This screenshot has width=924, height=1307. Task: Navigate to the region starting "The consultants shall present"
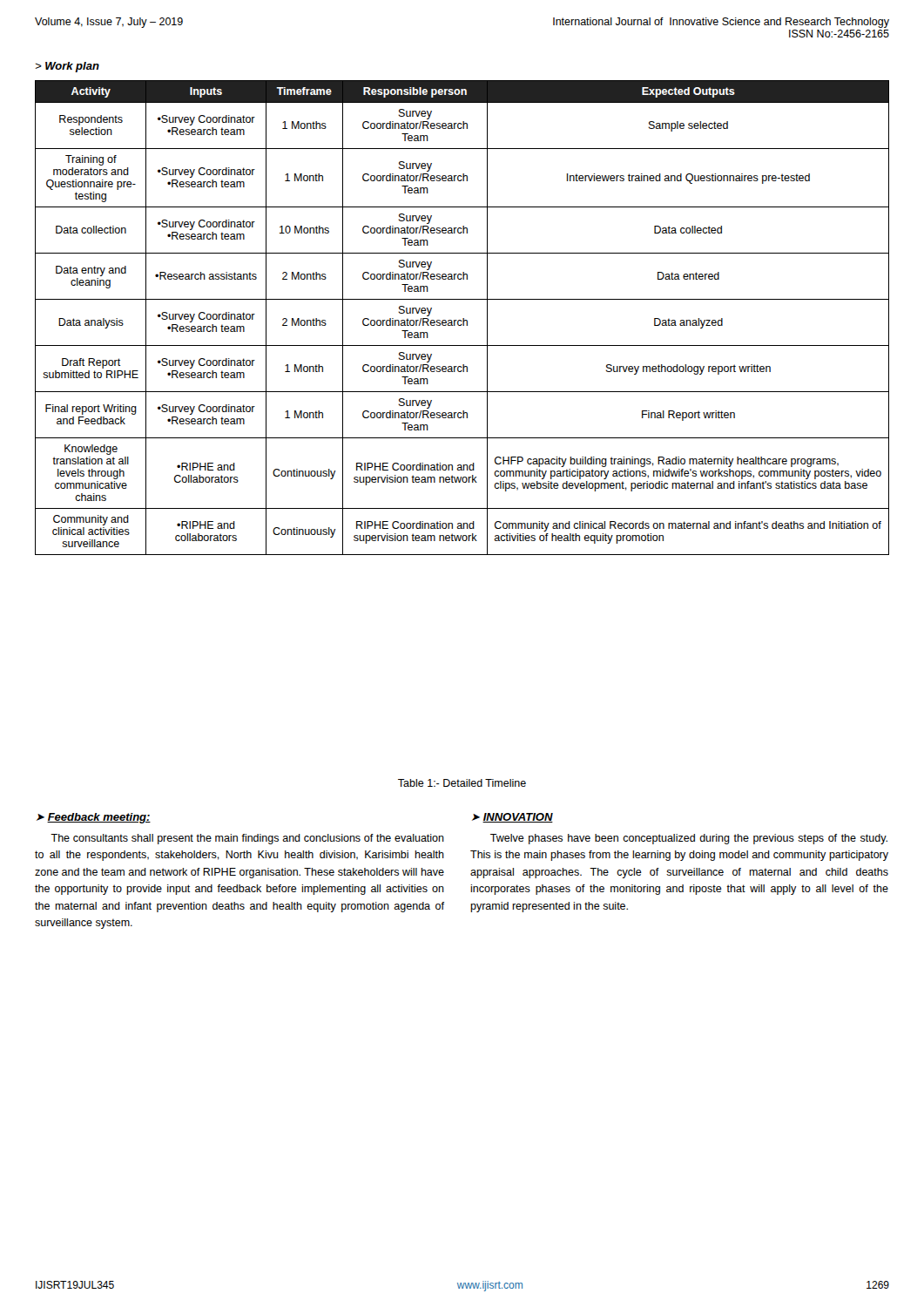[x=240, y=880]
